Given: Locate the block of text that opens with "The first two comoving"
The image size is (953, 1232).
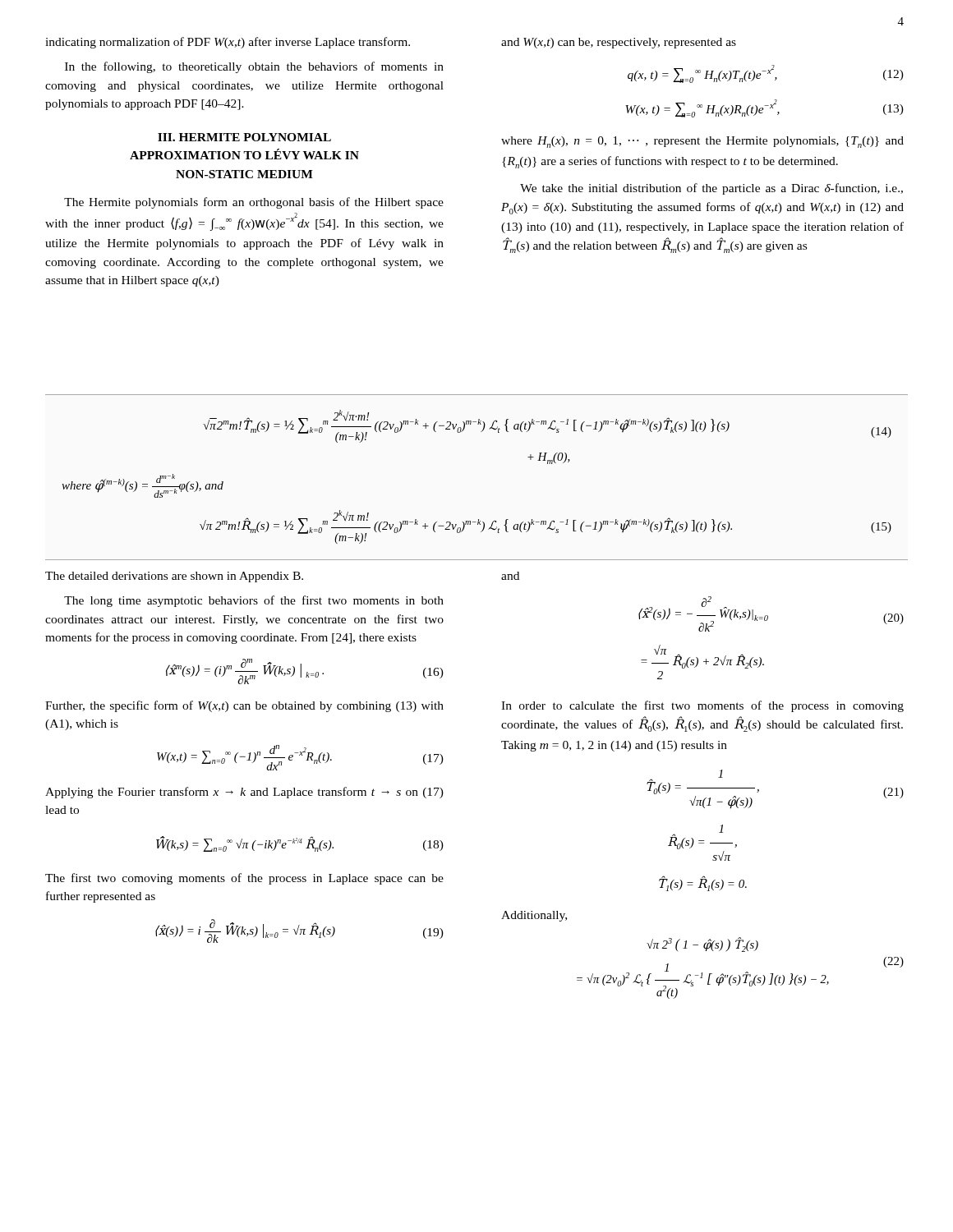Looking at the screenshot, I should (244, 887).
